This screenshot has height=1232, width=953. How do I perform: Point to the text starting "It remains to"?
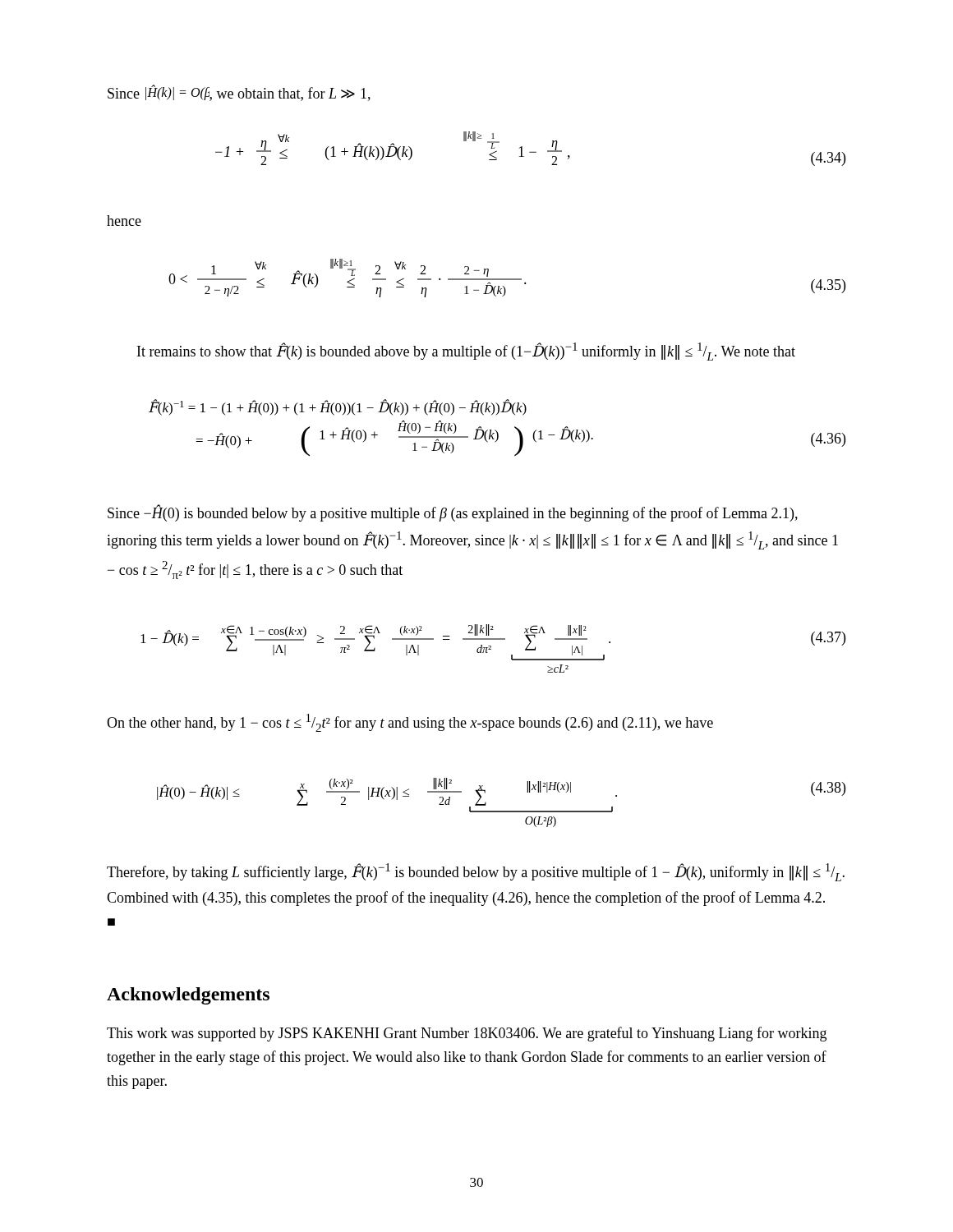pyautogui.click(x=466, y=351)
